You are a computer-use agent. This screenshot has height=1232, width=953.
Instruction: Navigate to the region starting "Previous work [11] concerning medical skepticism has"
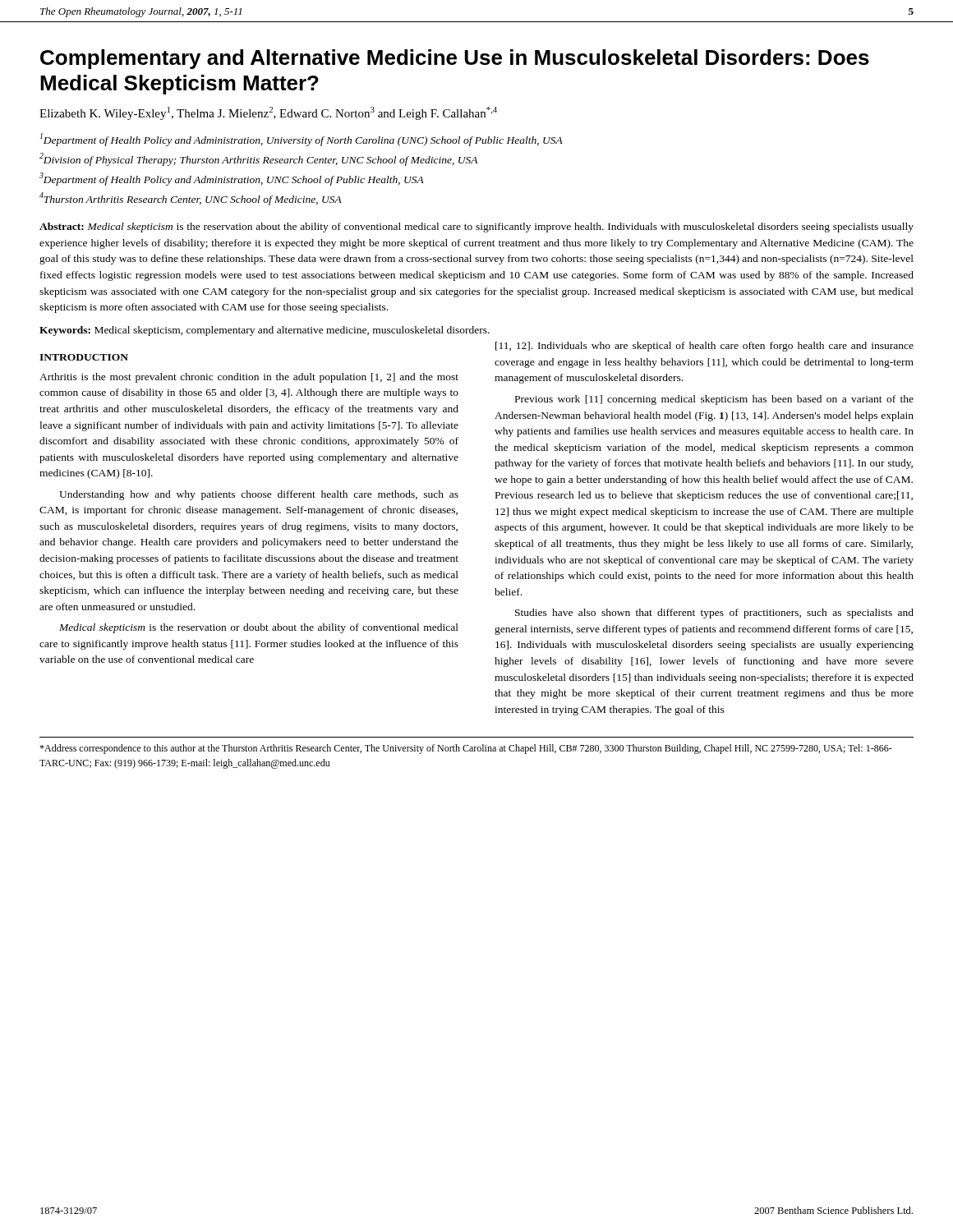pyautogui.click(x=704, y=495)
